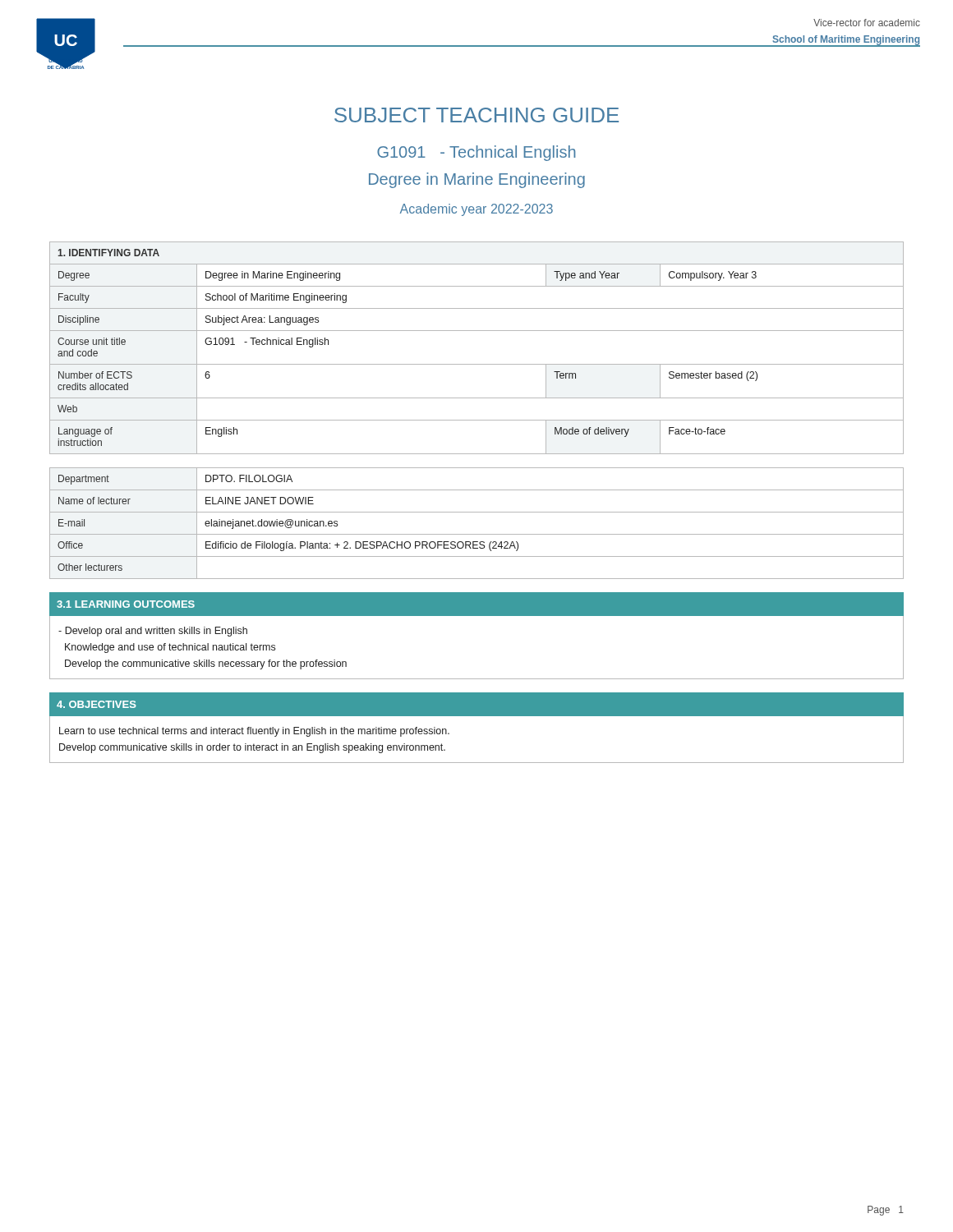Image resolution: width=953 pixels, height=1232 pixels.
Task: Click on the section header with the text "4. OBJECTIVES Learn to use"
Action: [x=476, y=728]
